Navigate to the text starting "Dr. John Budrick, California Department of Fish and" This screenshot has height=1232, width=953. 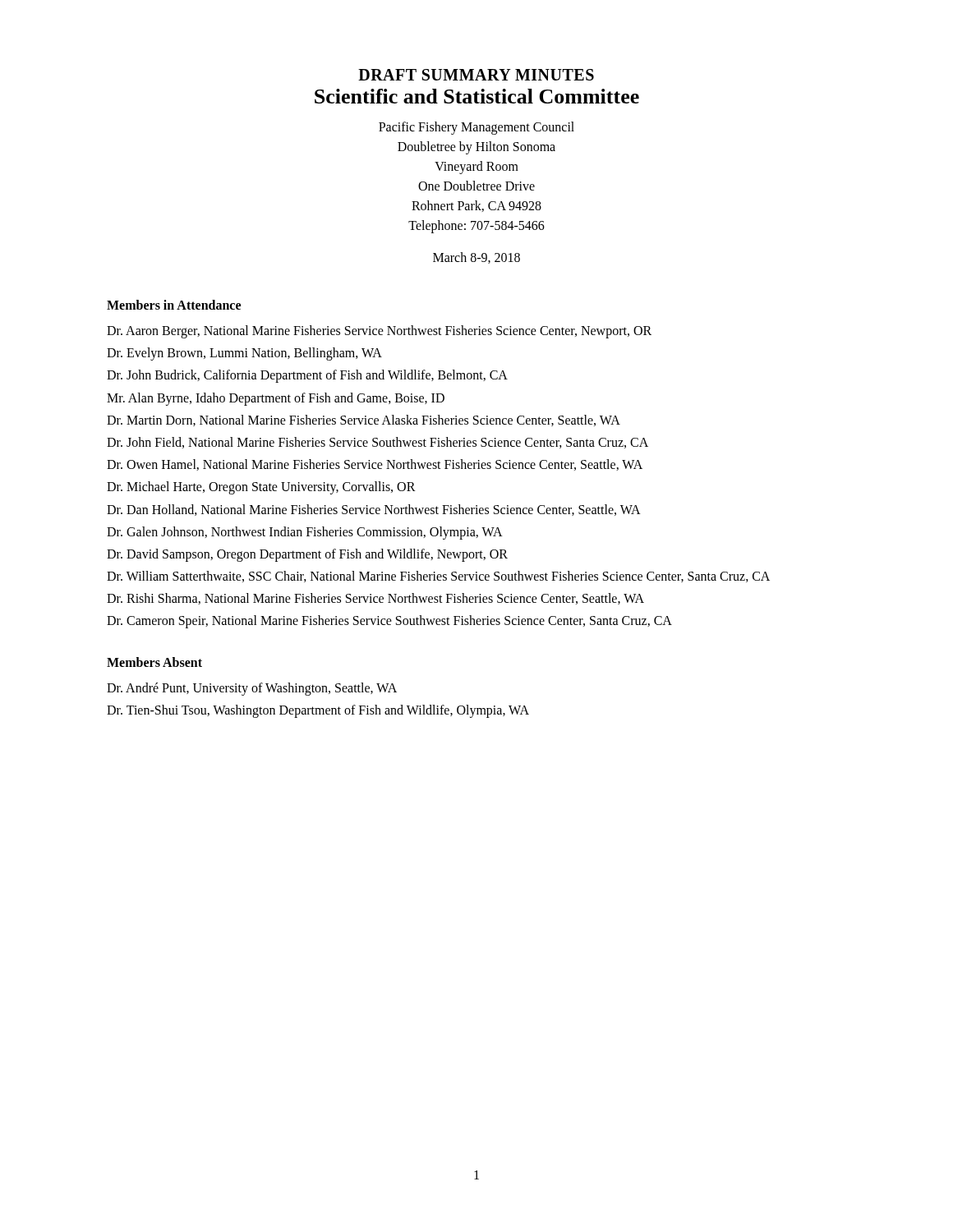click(307, 375)
